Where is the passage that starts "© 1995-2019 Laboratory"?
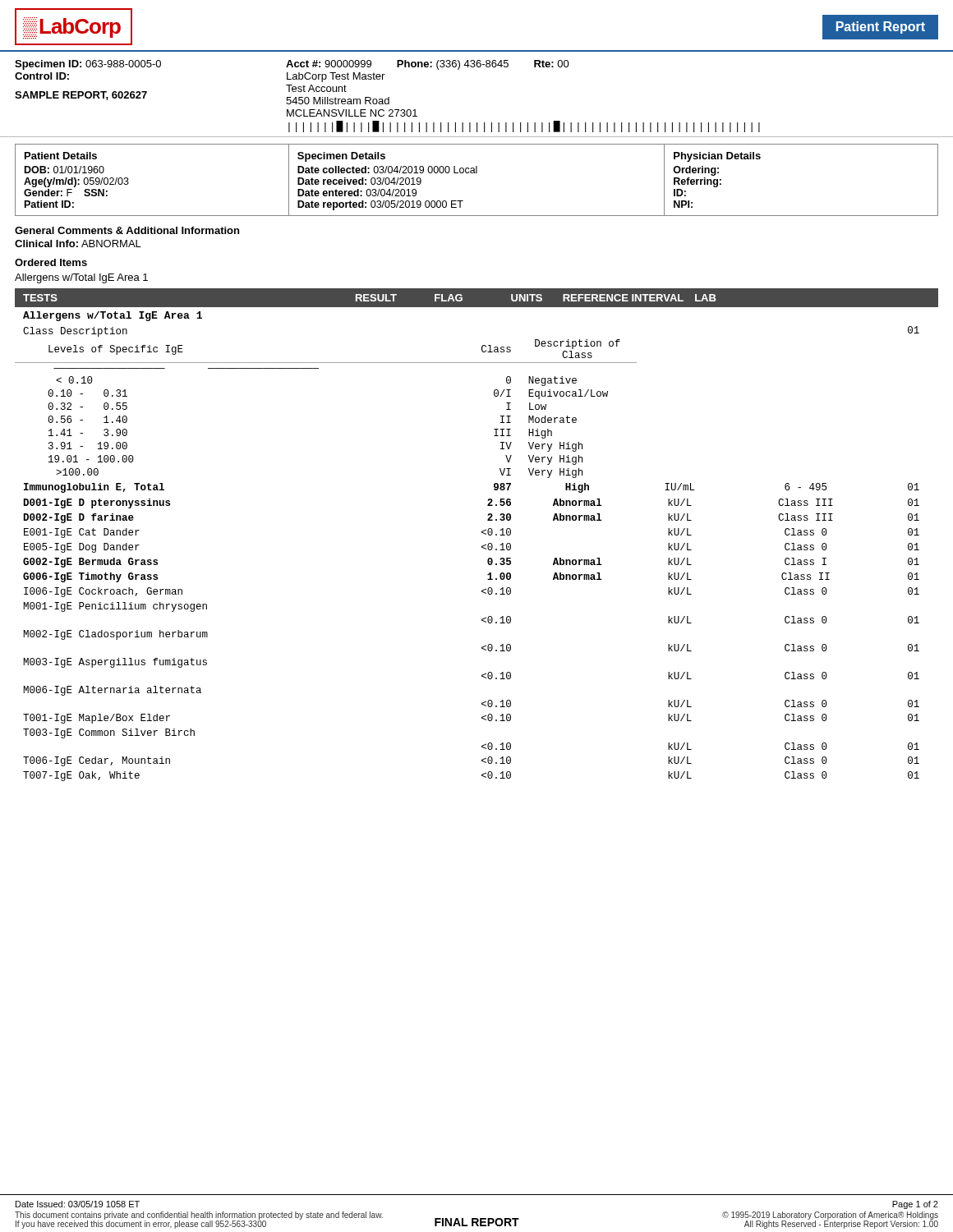 (830, 1220)
